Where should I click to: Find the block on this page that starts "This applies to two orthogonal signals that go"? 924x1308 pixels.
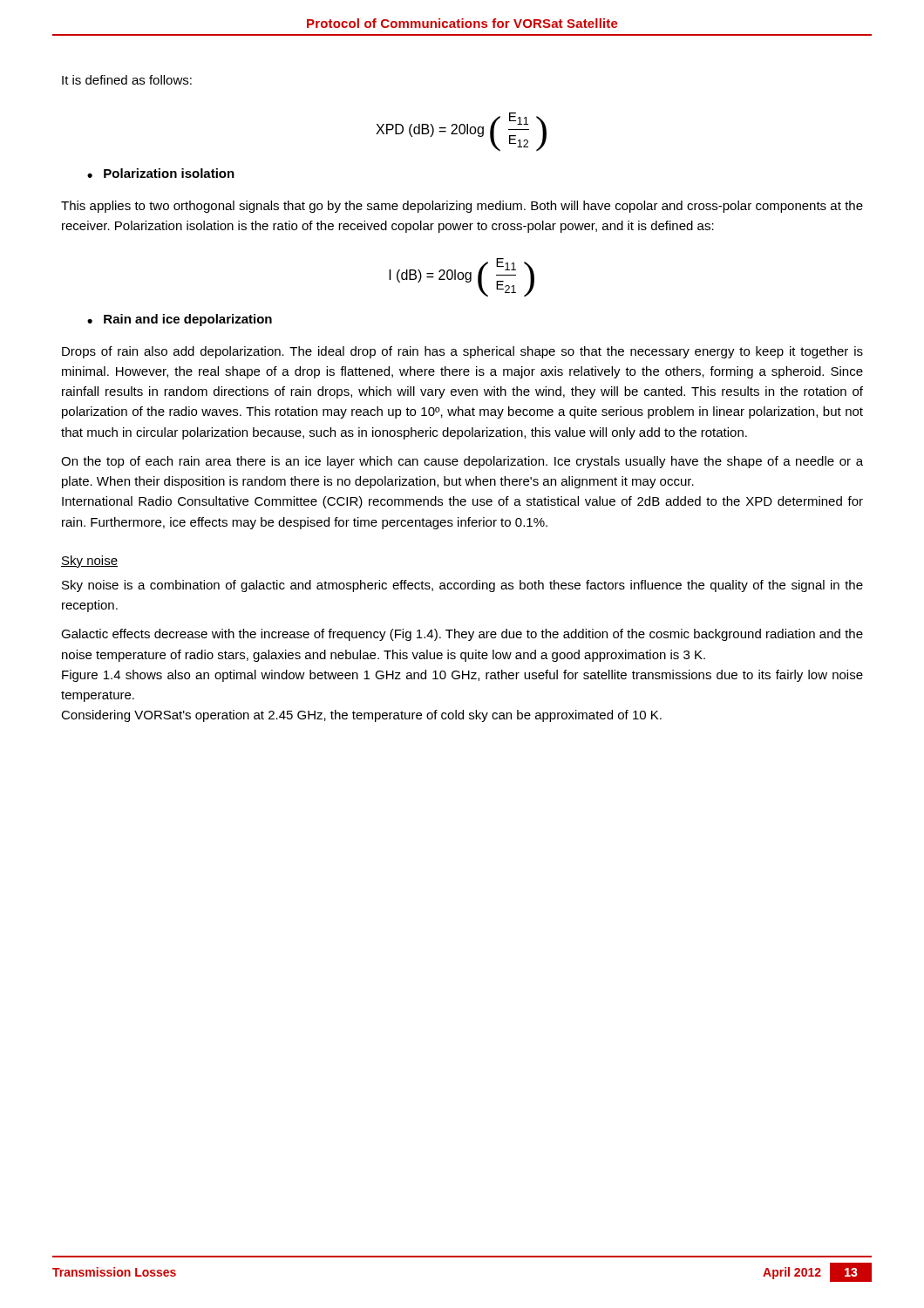click(x=462, y=215)
